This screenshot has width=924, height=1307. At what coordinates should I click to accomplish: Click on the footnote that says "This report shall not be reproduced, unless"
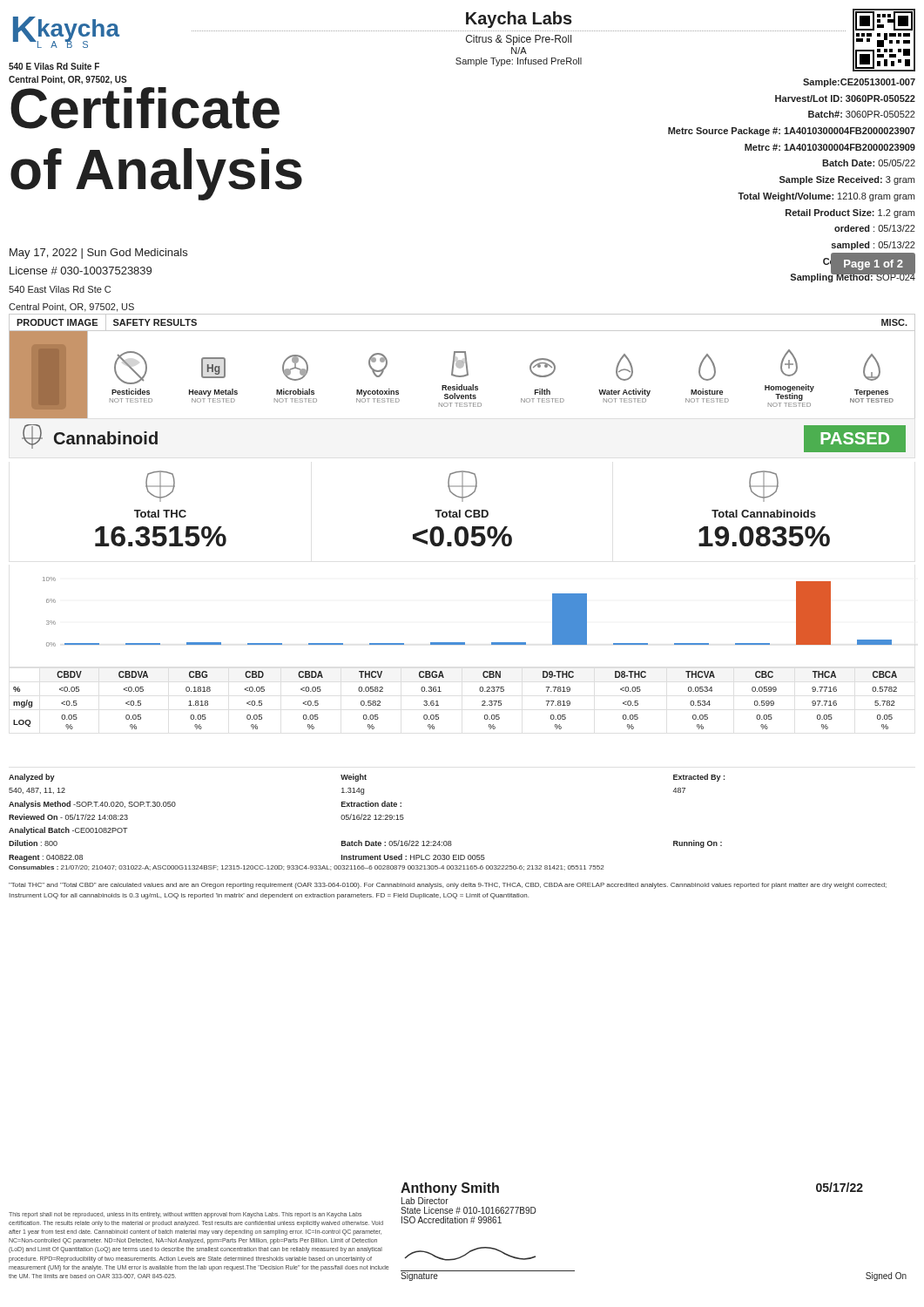pos(199,1245)
